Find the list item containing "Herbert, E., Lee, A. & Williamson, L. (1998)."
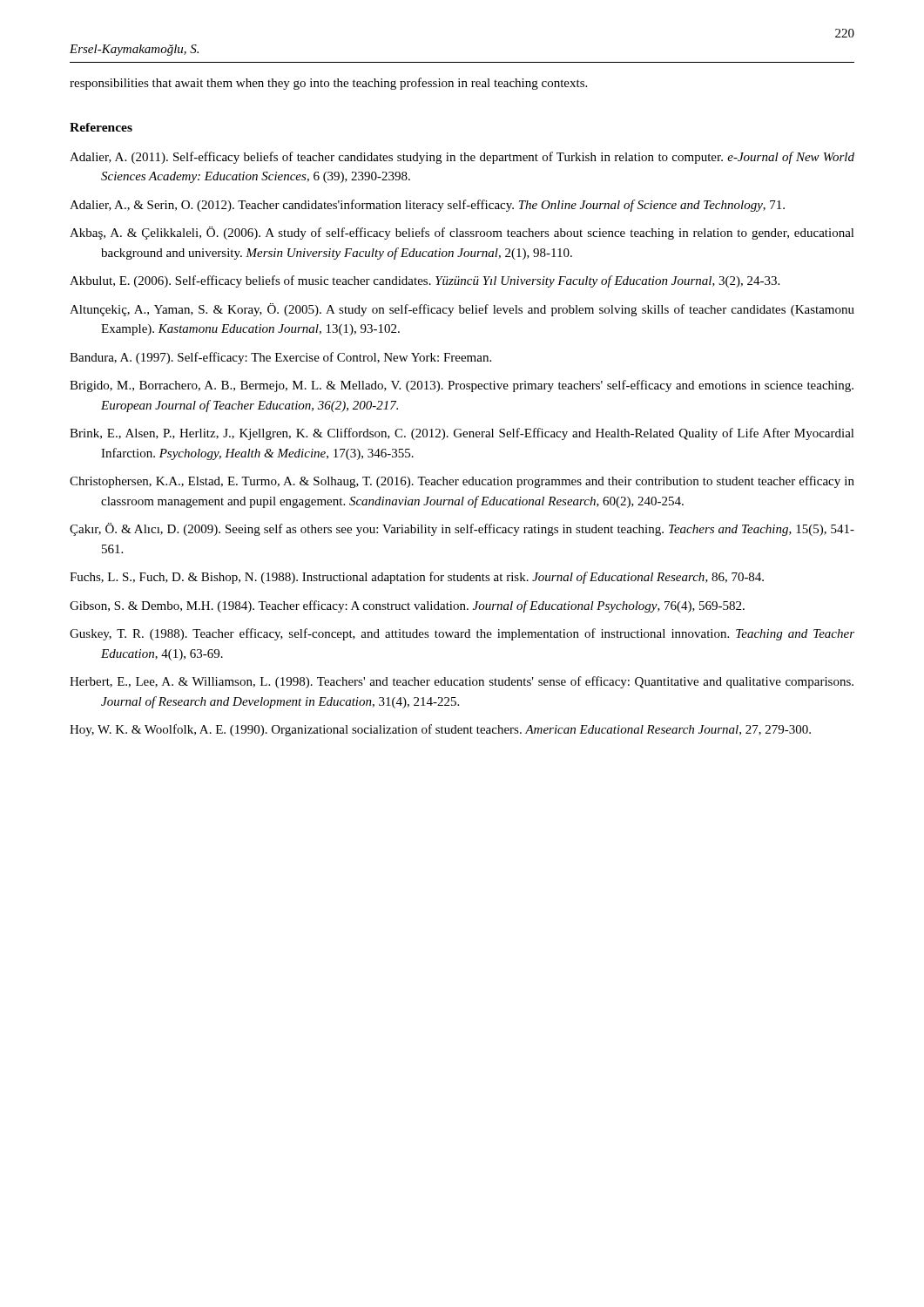The image size is (924, 1307). pos(462,691)
